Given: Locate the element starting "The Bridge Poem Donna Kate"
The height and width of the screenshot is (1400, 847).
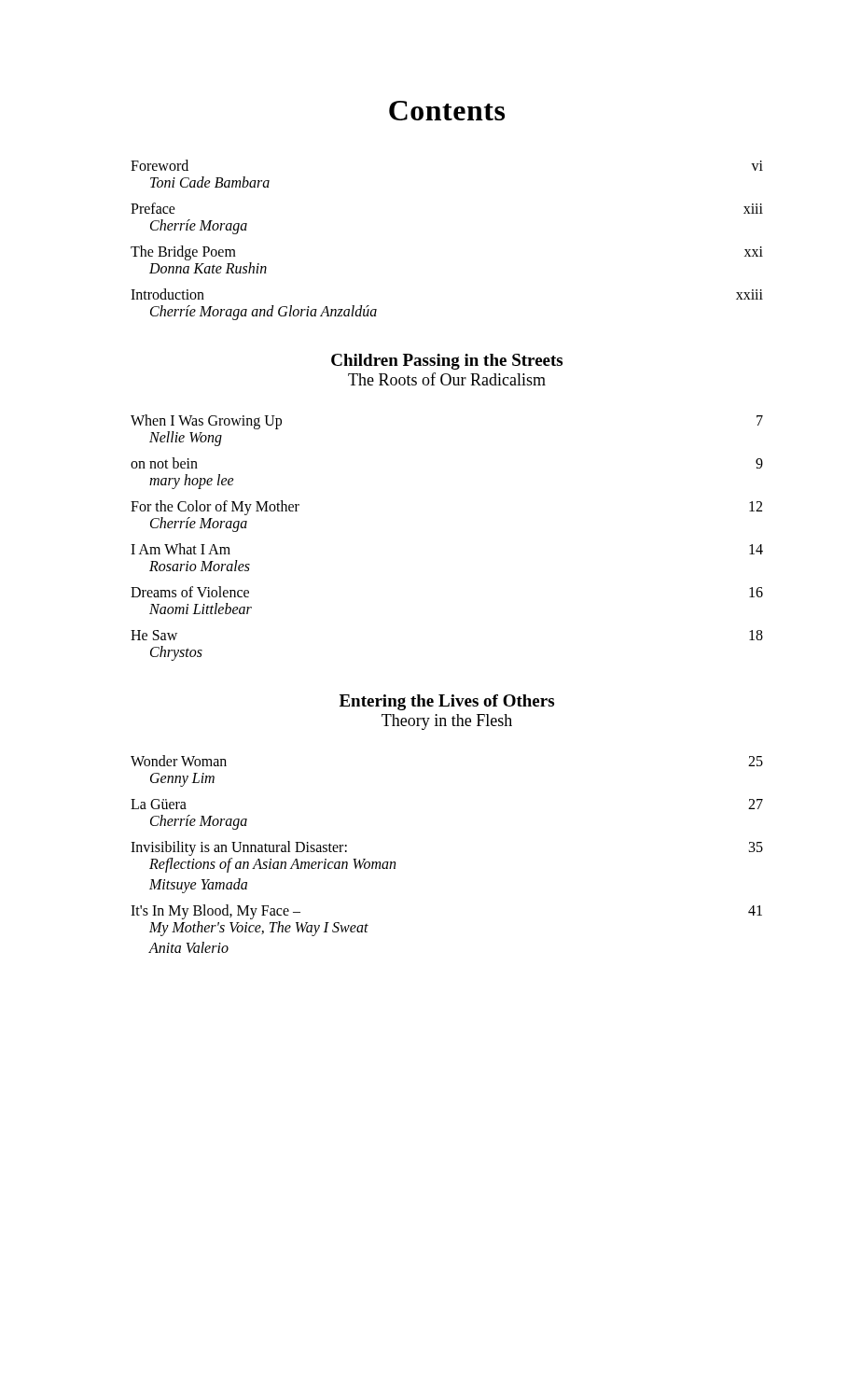Looking at the screenshot, I should 179,252.
